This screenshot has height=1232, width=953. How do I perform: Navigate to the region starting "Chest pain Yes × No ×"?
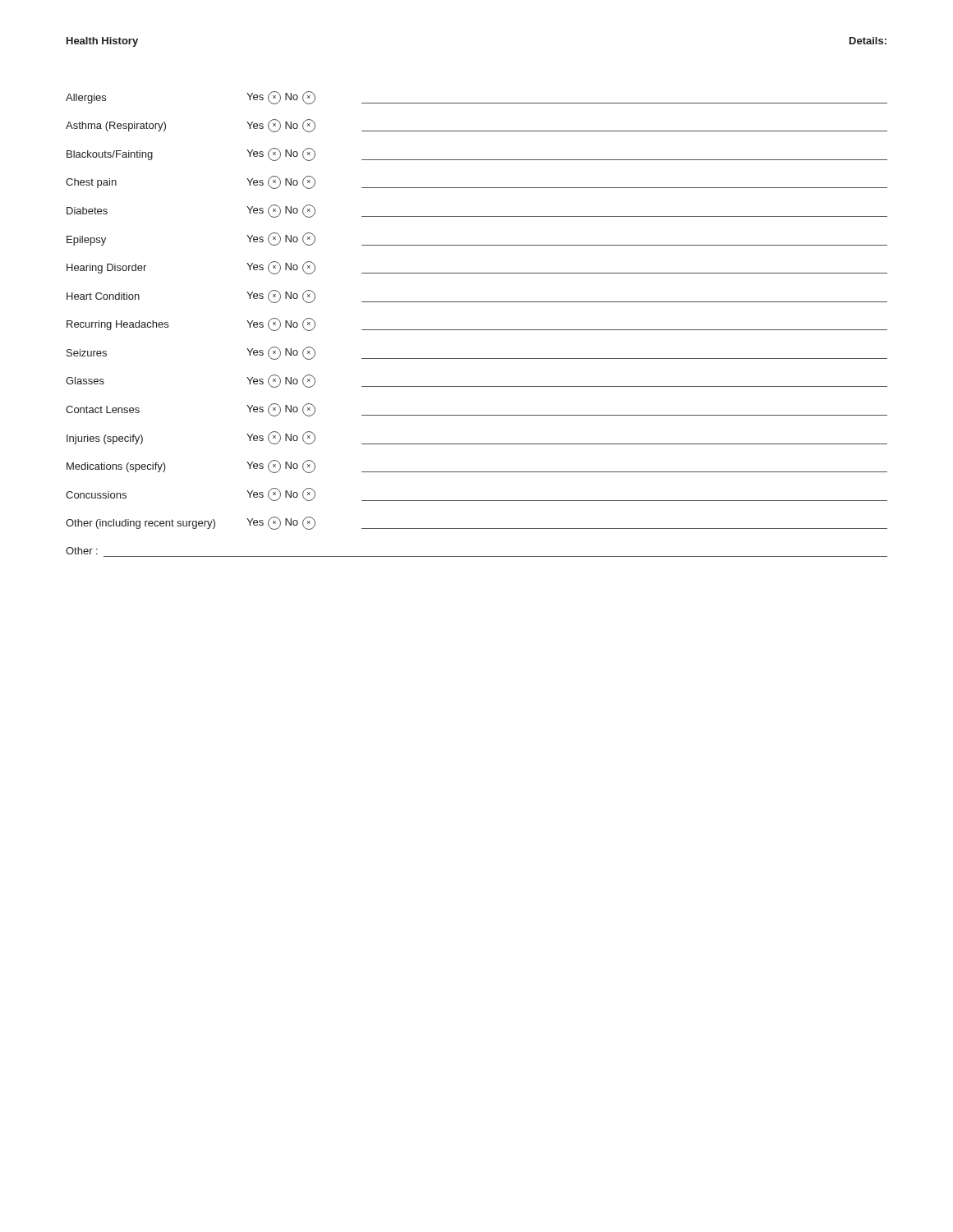coord(476,182)
